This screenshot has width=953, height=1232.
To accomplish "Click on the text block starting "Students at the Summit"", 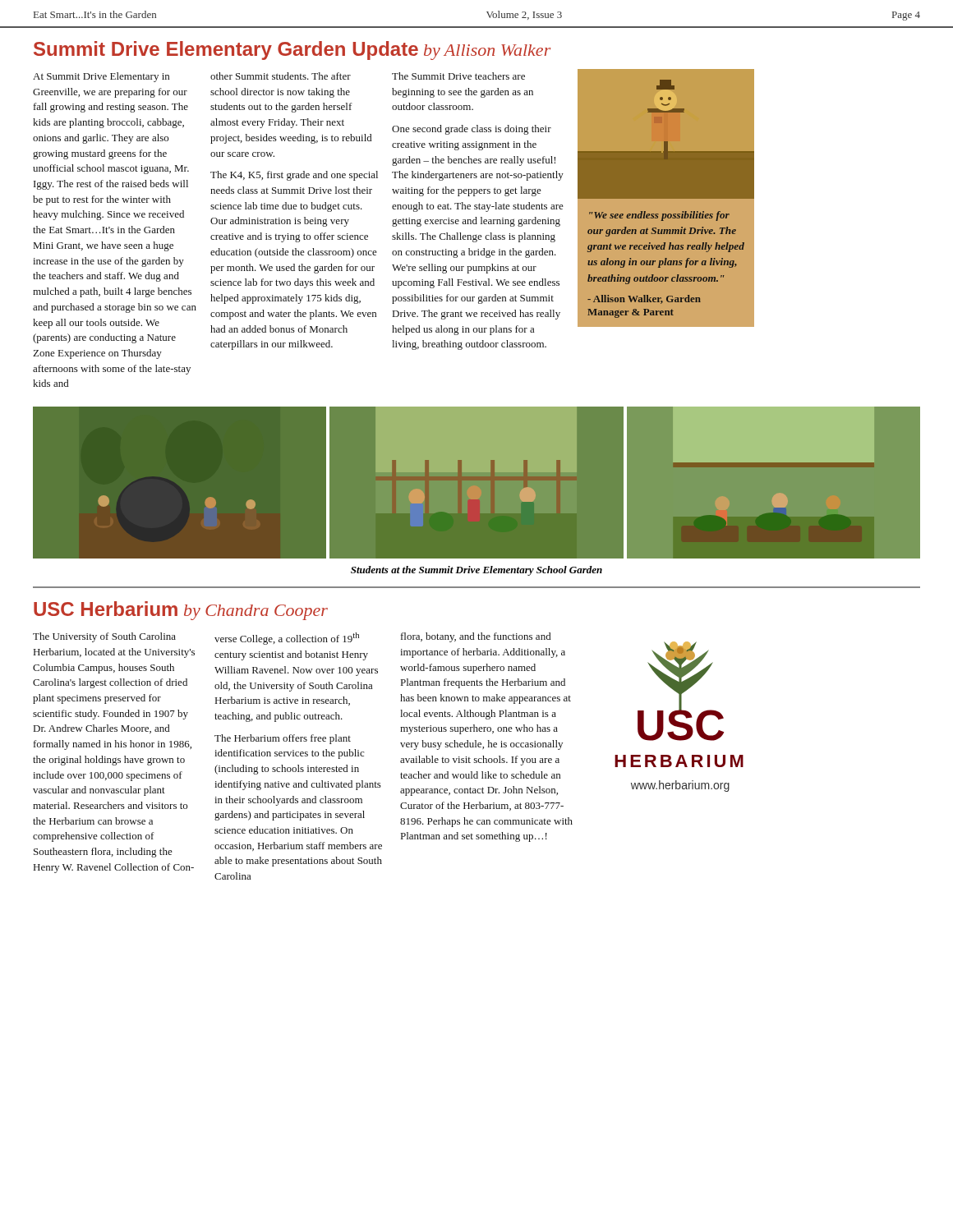I will pos(476,570).
